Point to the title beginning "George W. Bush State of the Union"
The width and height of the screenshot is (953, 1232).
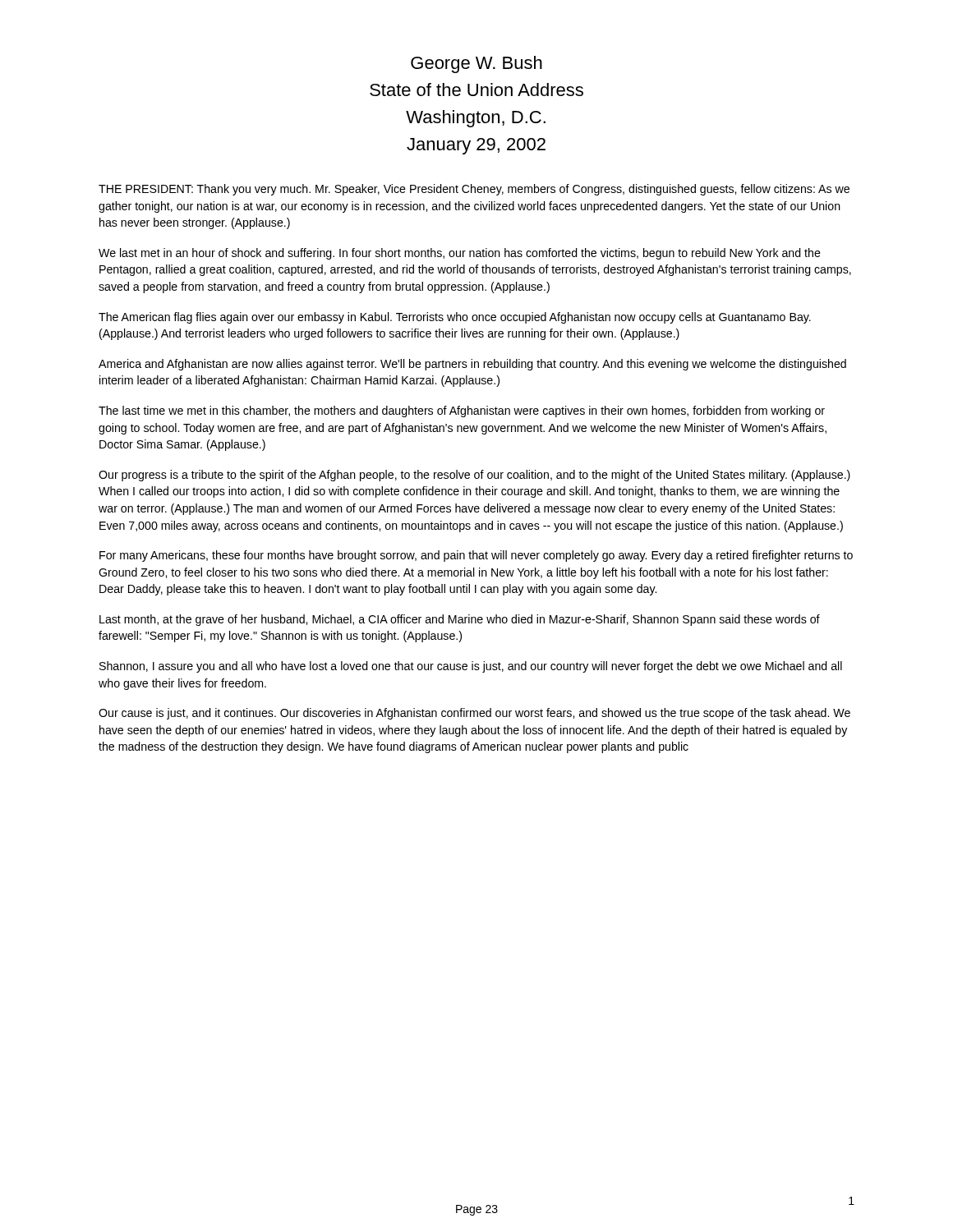coord(476,103)
